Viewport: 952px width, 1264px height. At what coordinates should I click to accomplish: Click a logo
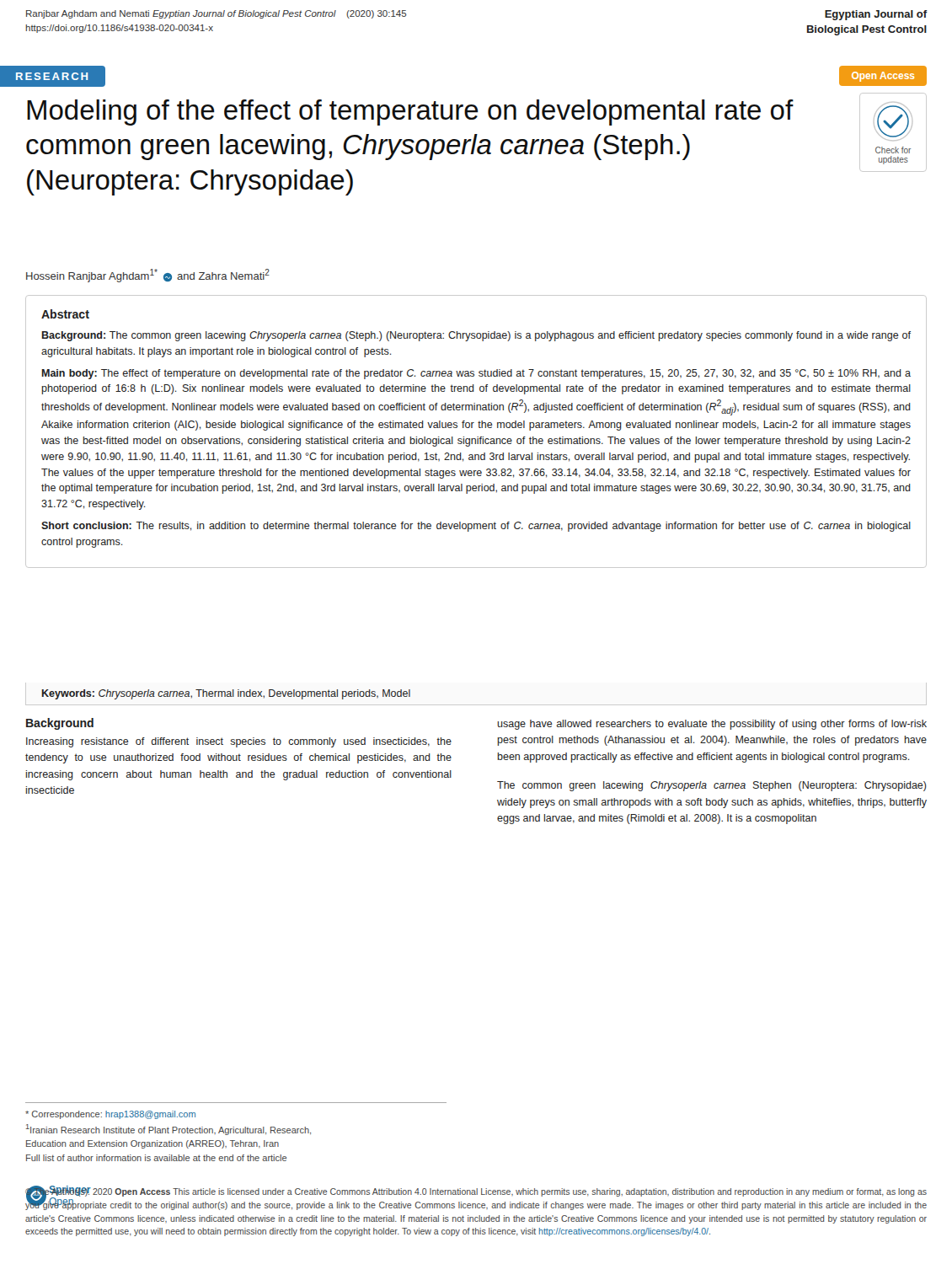click(x=80, y=1196)
